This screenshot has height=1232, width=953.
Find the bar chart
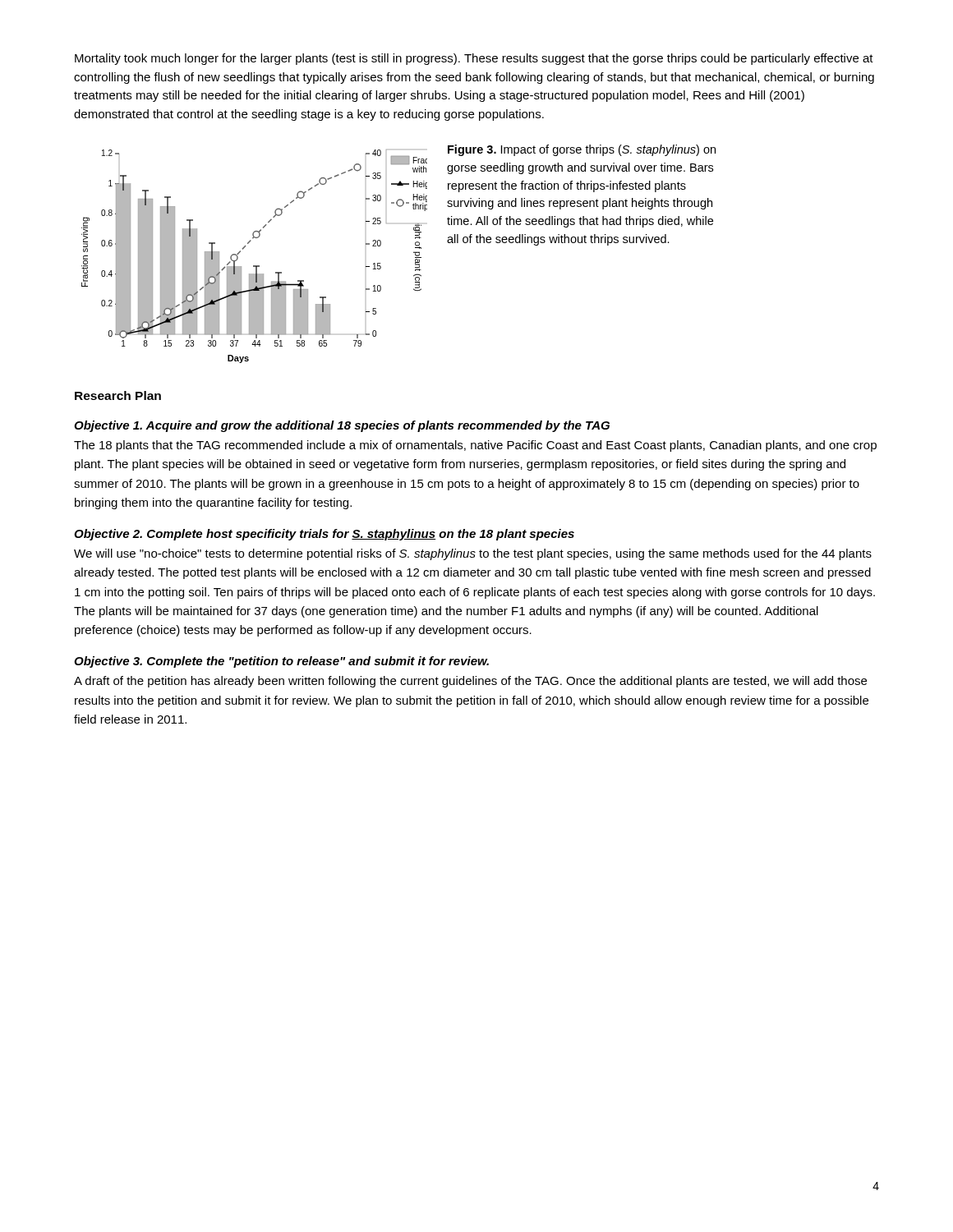[251, 257]
